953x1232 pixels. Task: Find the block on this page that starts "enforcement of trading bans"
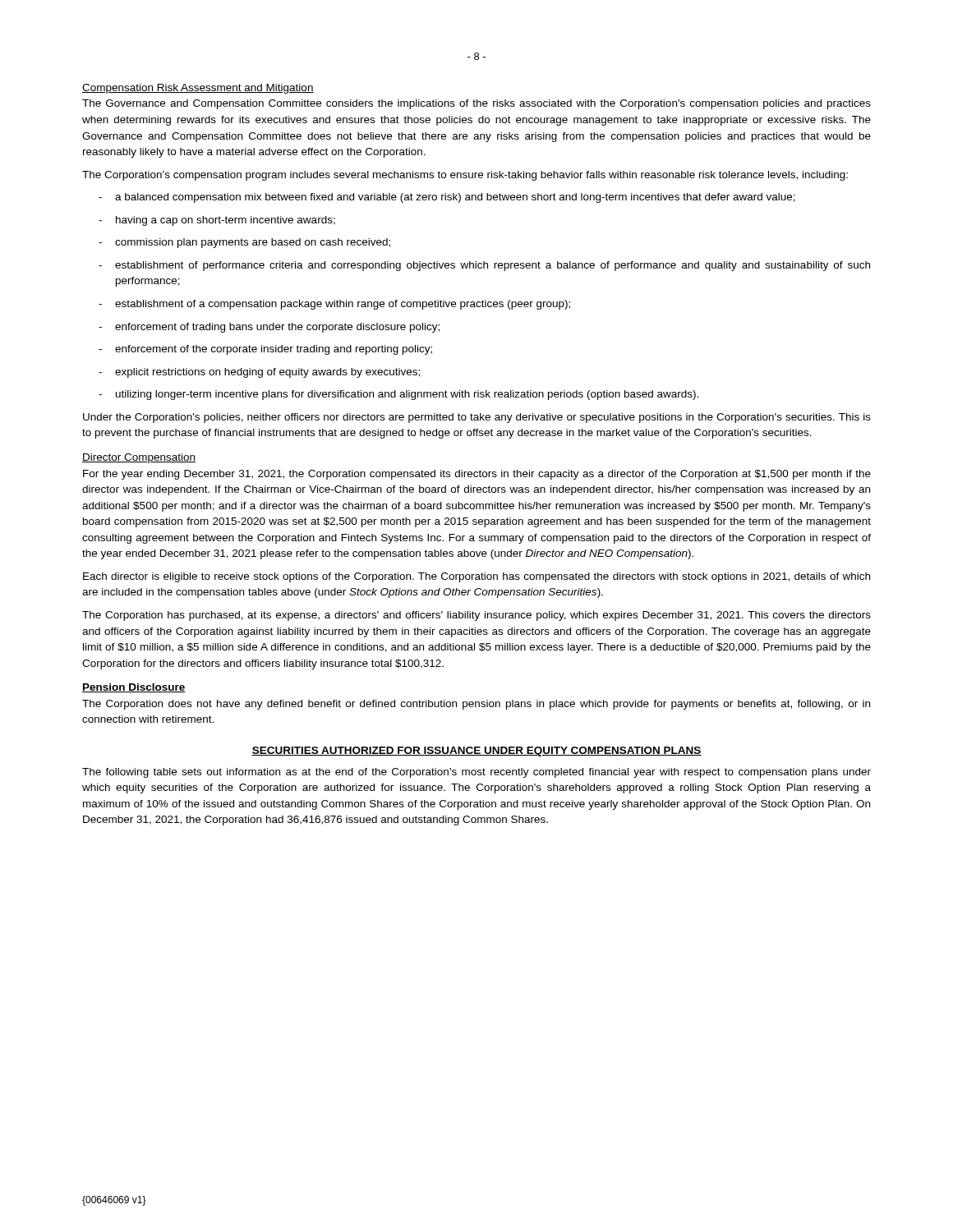269,328
